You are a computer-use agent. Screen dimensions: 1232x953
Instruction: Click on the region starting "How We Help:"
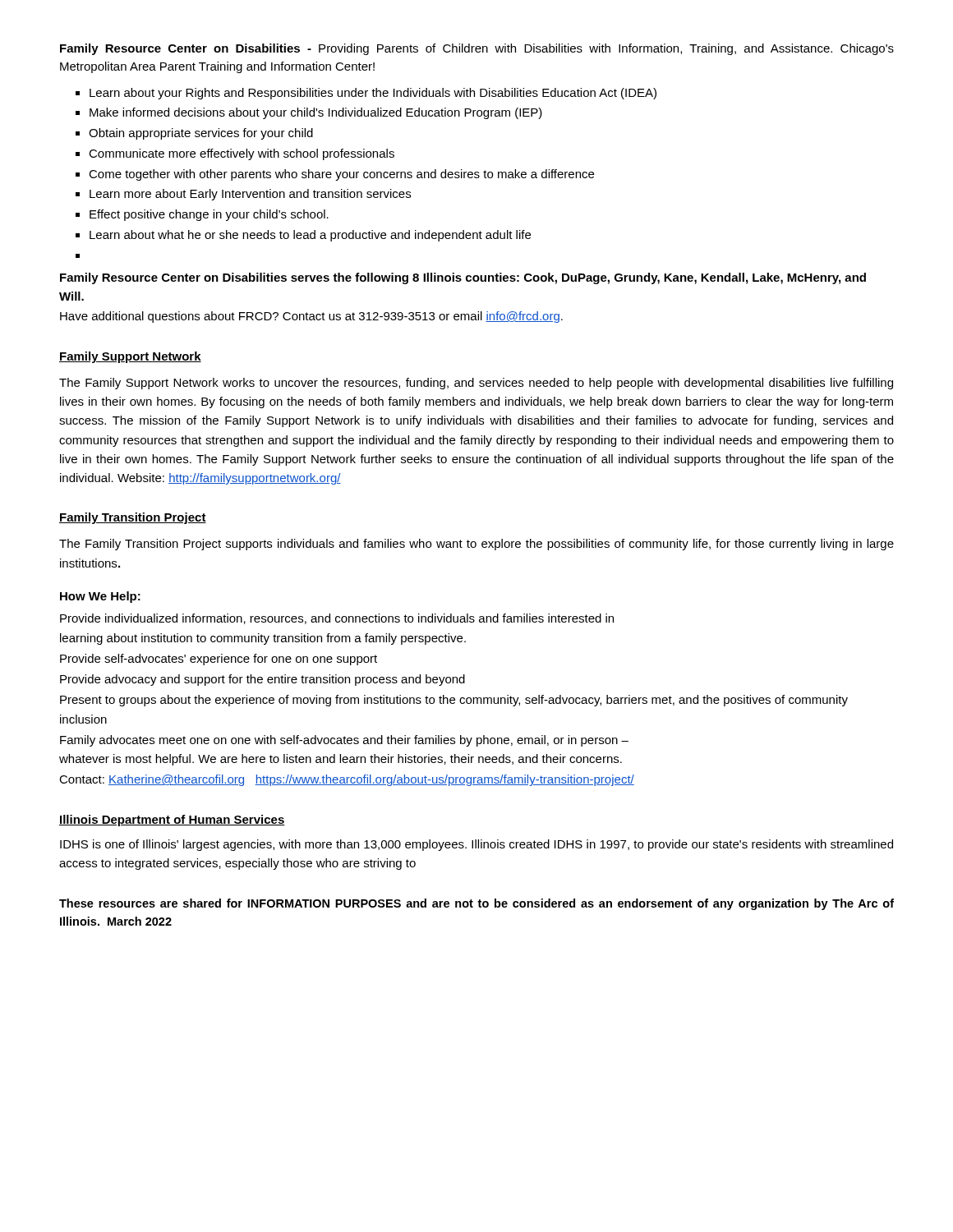point(100,596)
